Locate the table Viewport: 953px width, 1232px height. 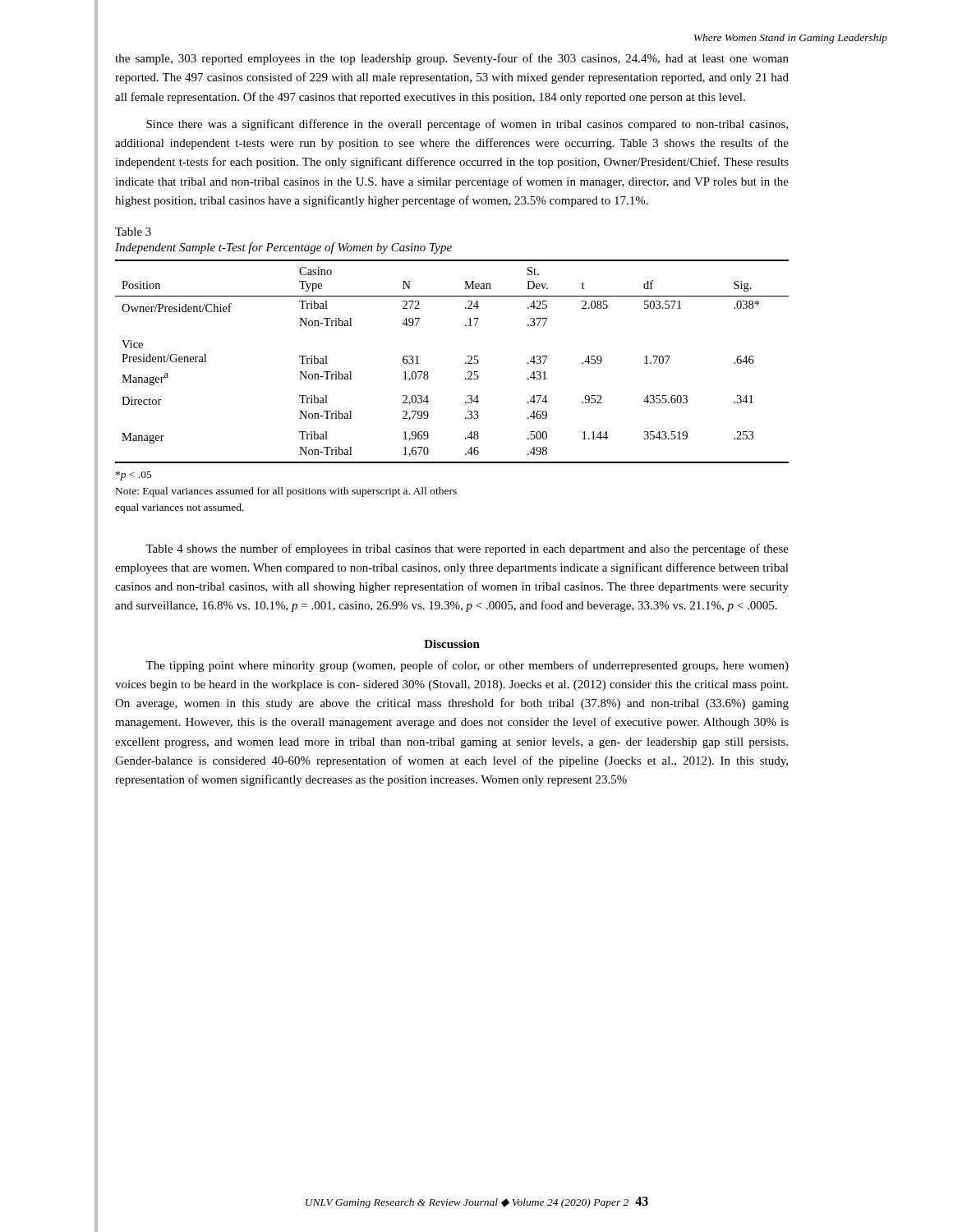(452, 361)
